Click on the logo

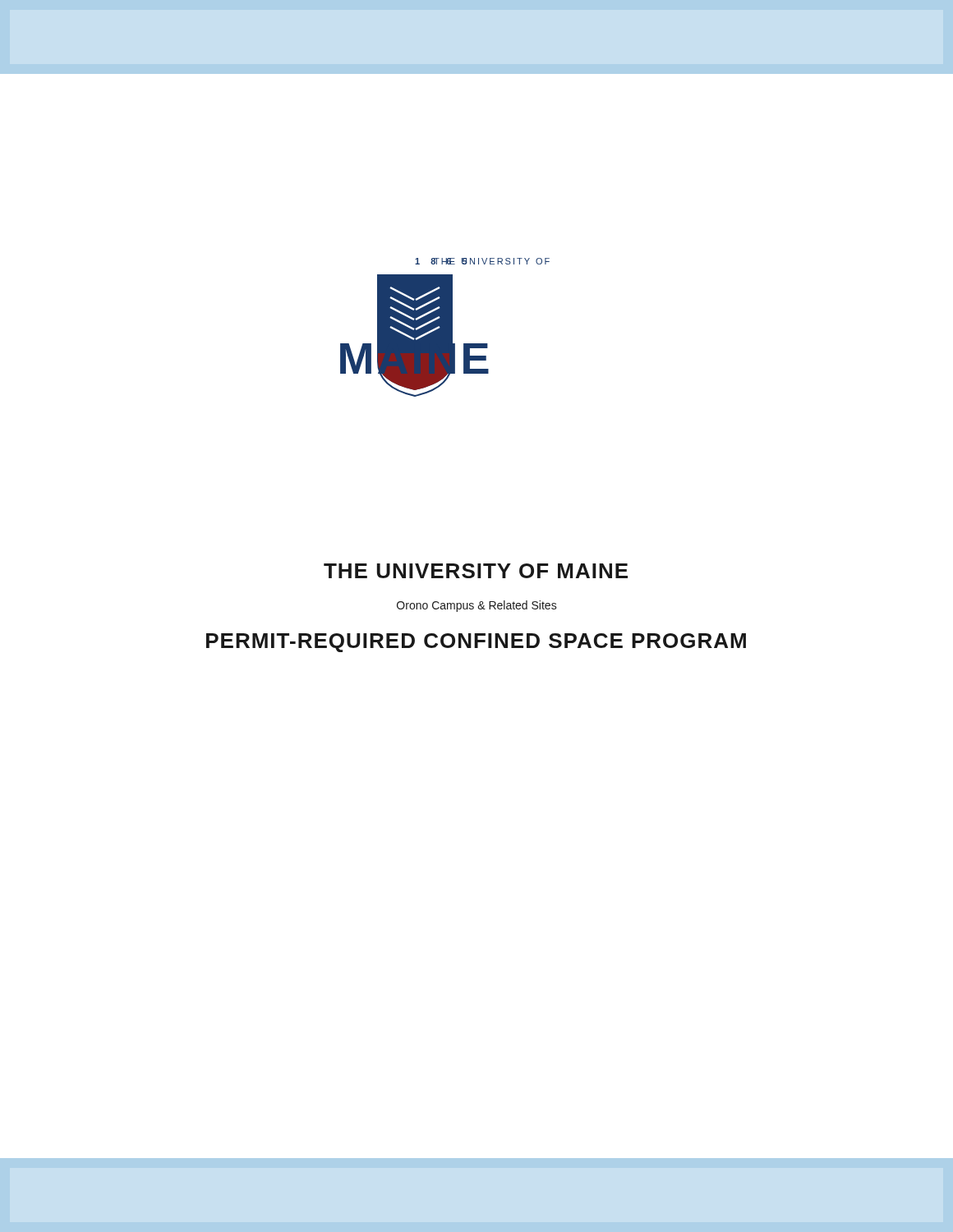pyautogui.click(x=476, y=329)
